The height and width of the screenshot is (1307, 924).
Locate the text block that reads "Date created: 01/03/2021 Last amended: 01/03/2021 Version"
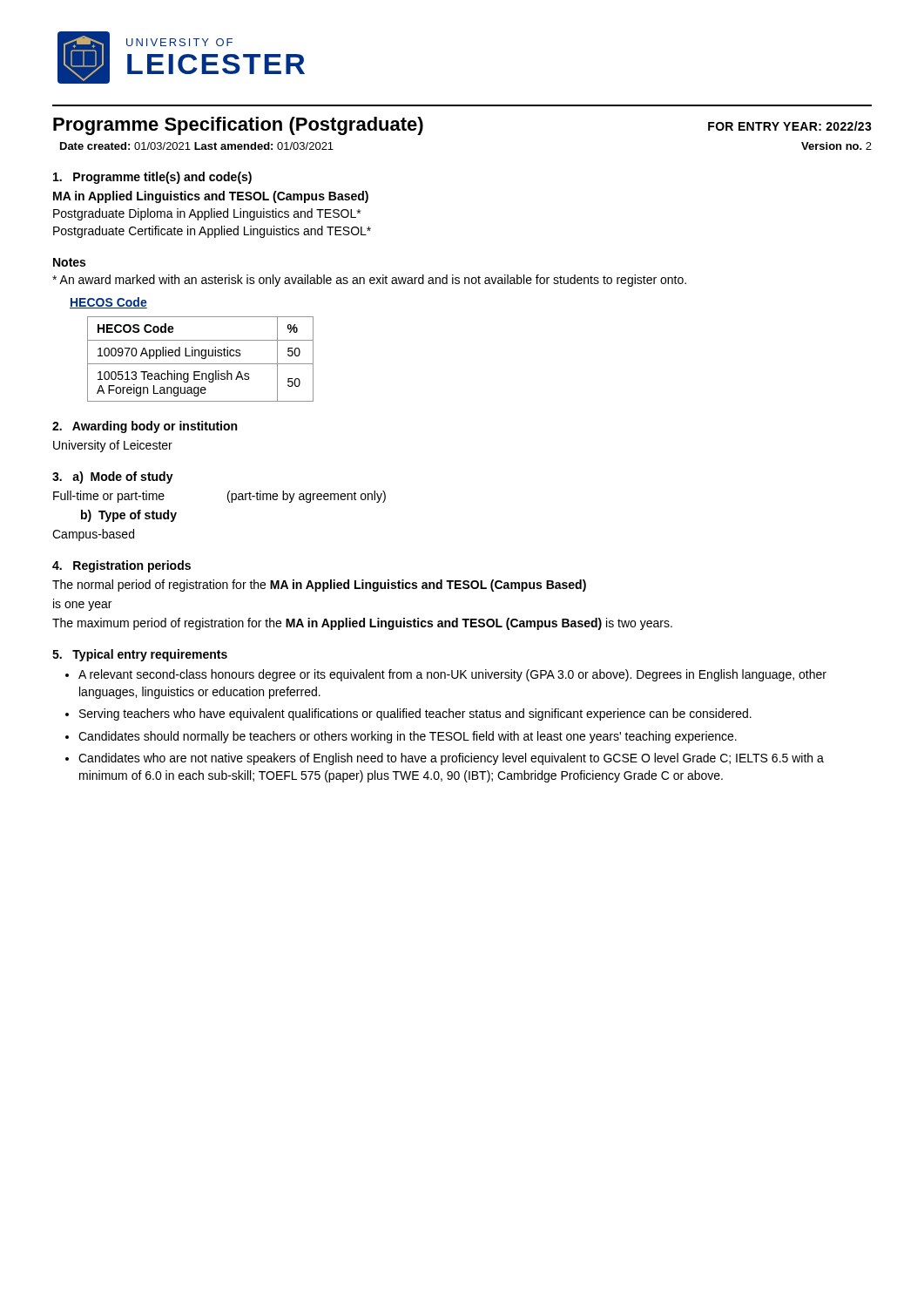pos(205,146)
